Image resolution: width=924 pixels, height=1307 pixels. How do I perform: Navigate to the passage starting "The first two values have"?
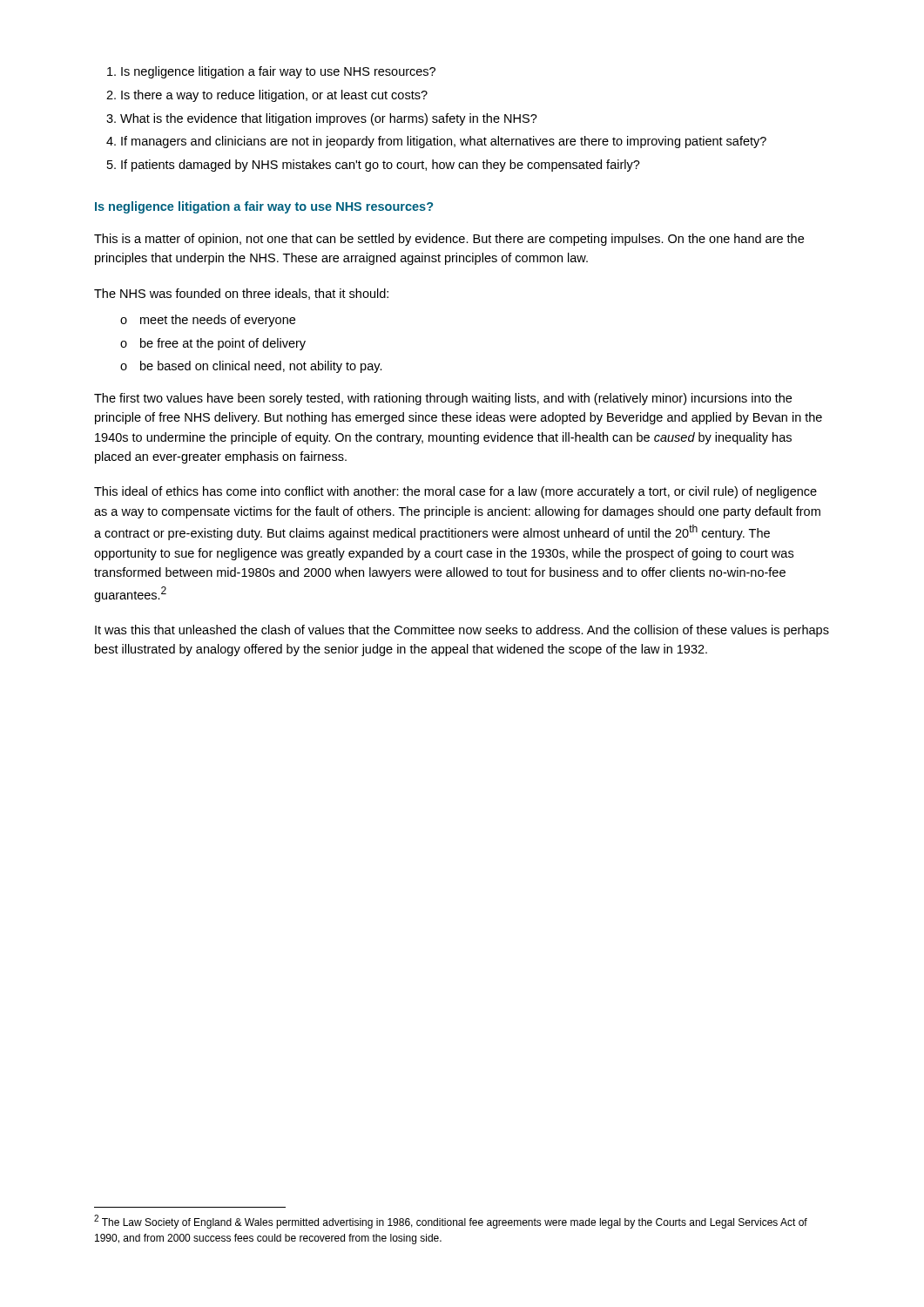point(458,427)
